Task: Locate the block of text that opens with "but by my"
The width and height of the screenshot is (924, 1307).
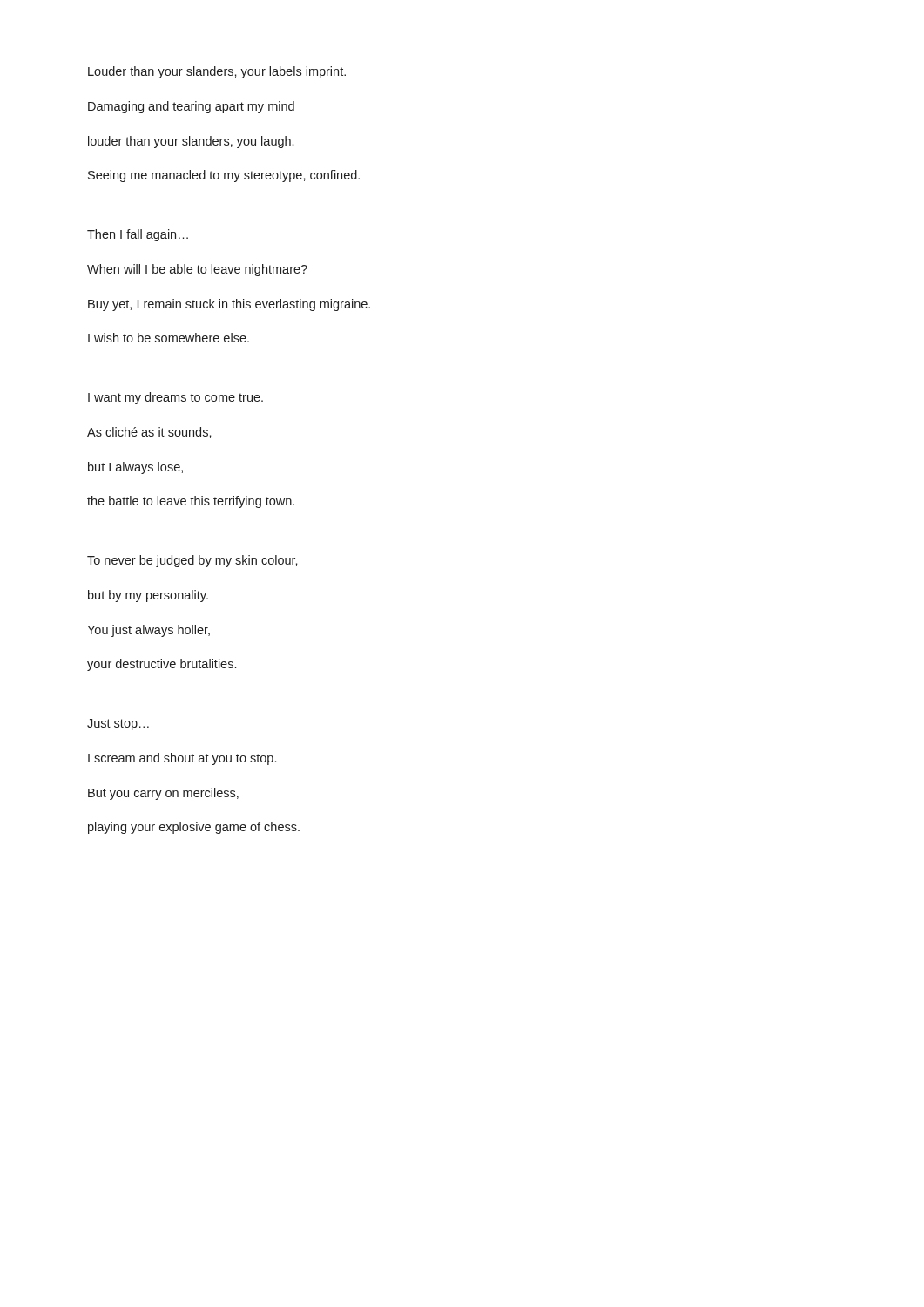Action: coord(148,595)
